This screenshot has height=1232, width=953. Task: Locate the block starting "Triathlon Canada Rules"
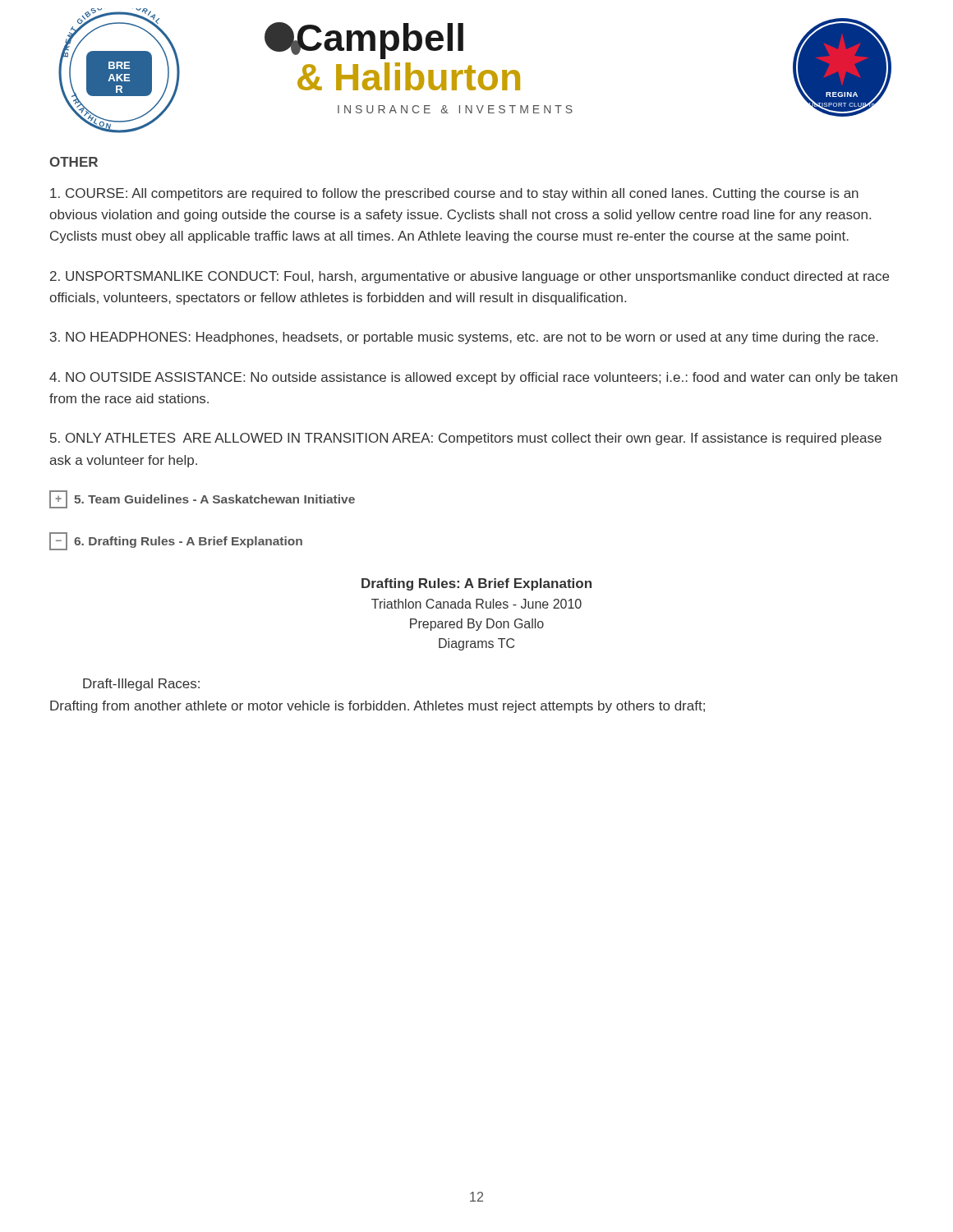click(476, 604)
